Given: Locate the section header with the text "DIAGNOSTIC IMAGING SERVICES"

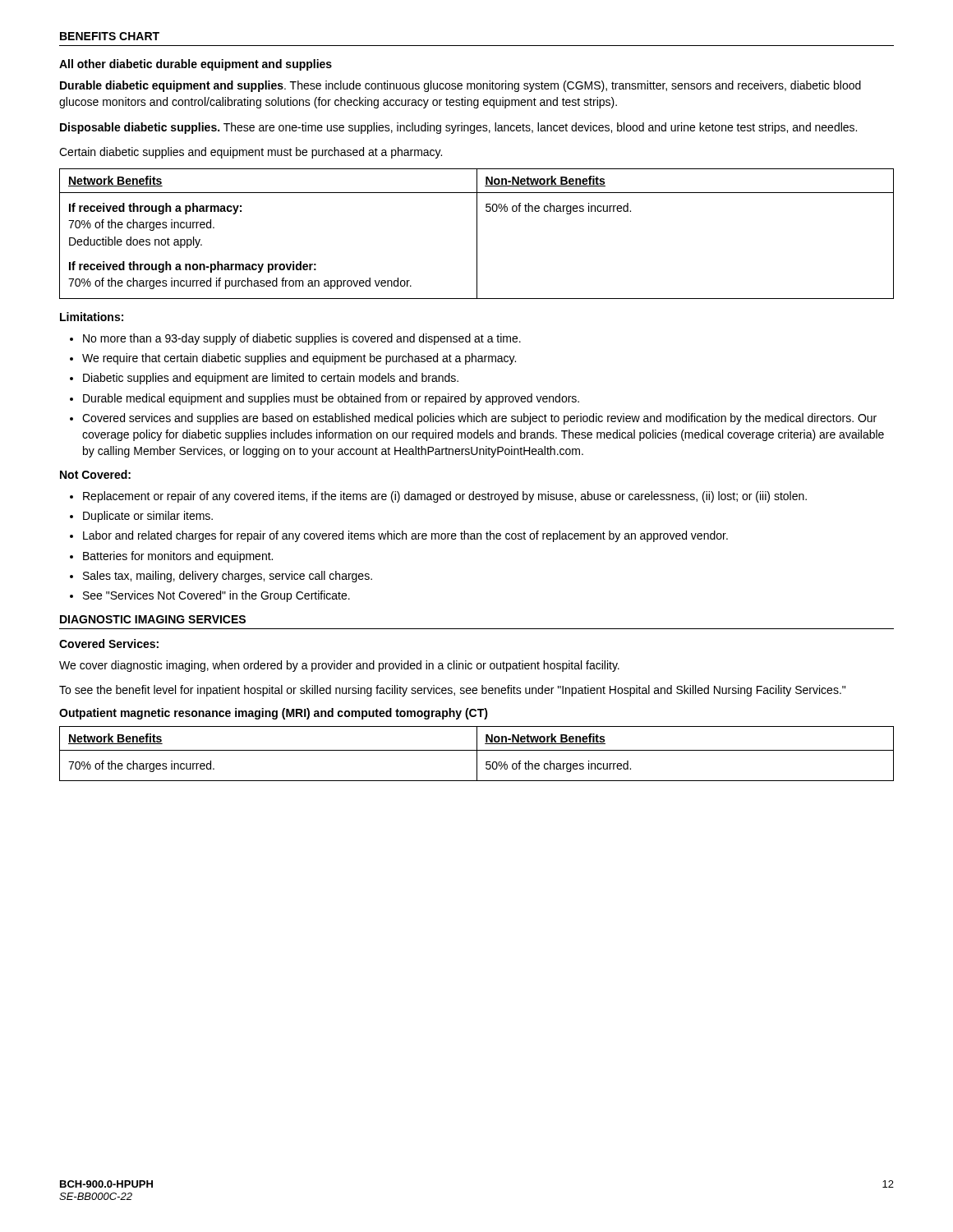Looking at the screenshot, I should (153, 619).
